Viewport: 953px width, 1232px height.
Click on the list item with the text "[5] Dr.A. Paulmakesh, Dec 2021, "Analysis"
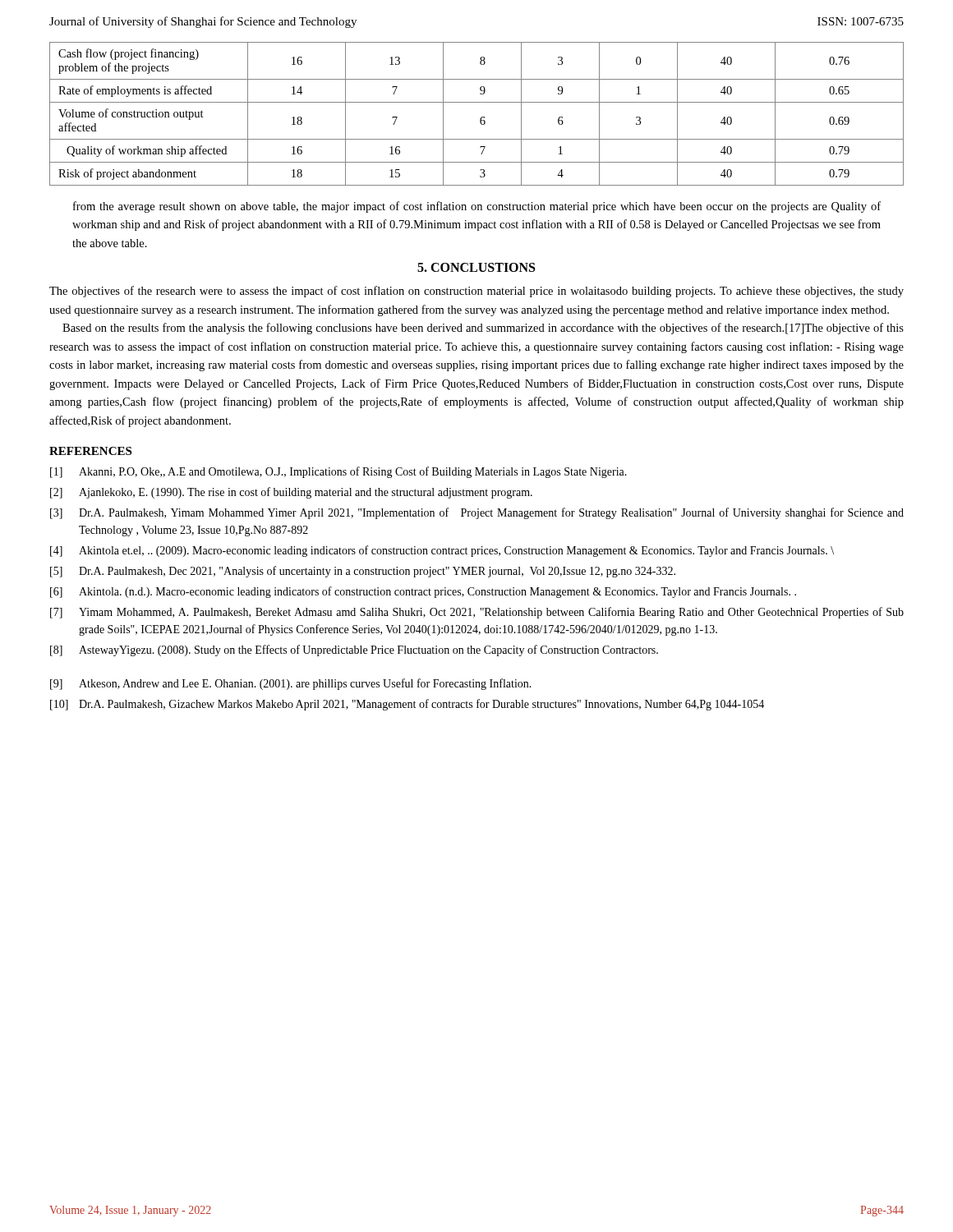click(476, 571)
